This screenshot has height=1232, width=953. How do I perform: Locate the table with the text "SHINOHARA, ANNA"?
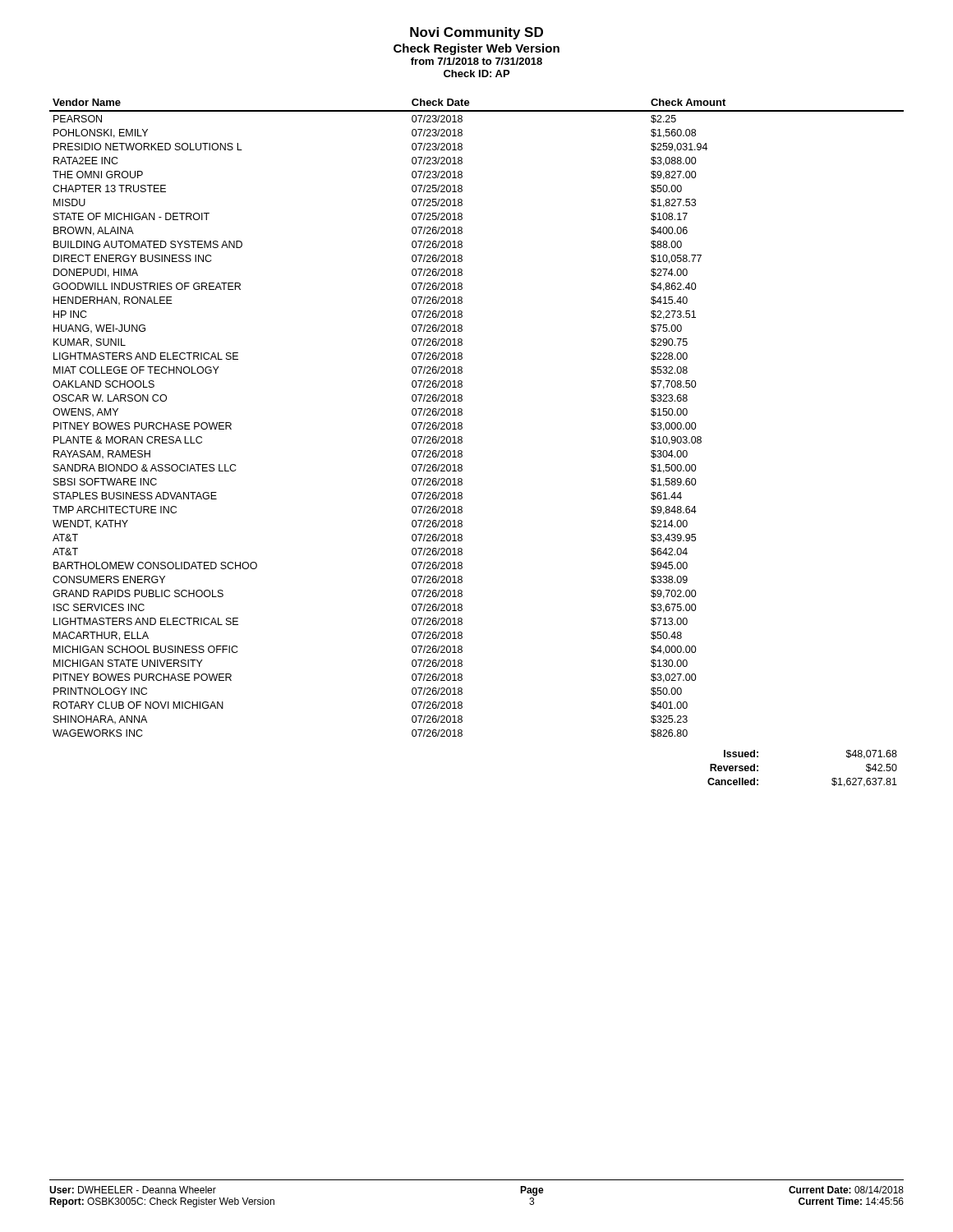(x=476, y=442)
